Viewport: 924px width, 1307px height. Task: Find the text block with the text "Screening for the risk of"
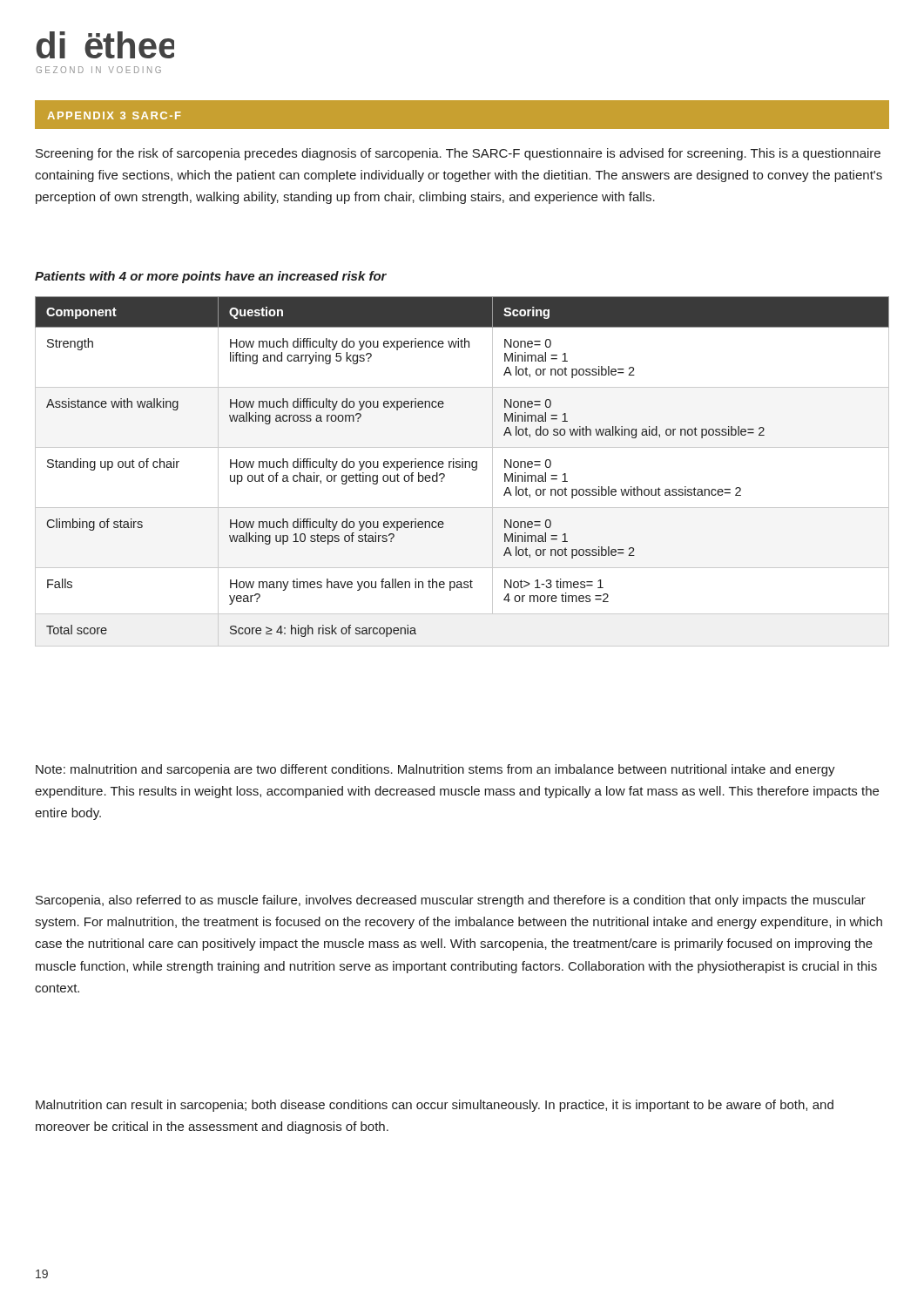[459, 175]
